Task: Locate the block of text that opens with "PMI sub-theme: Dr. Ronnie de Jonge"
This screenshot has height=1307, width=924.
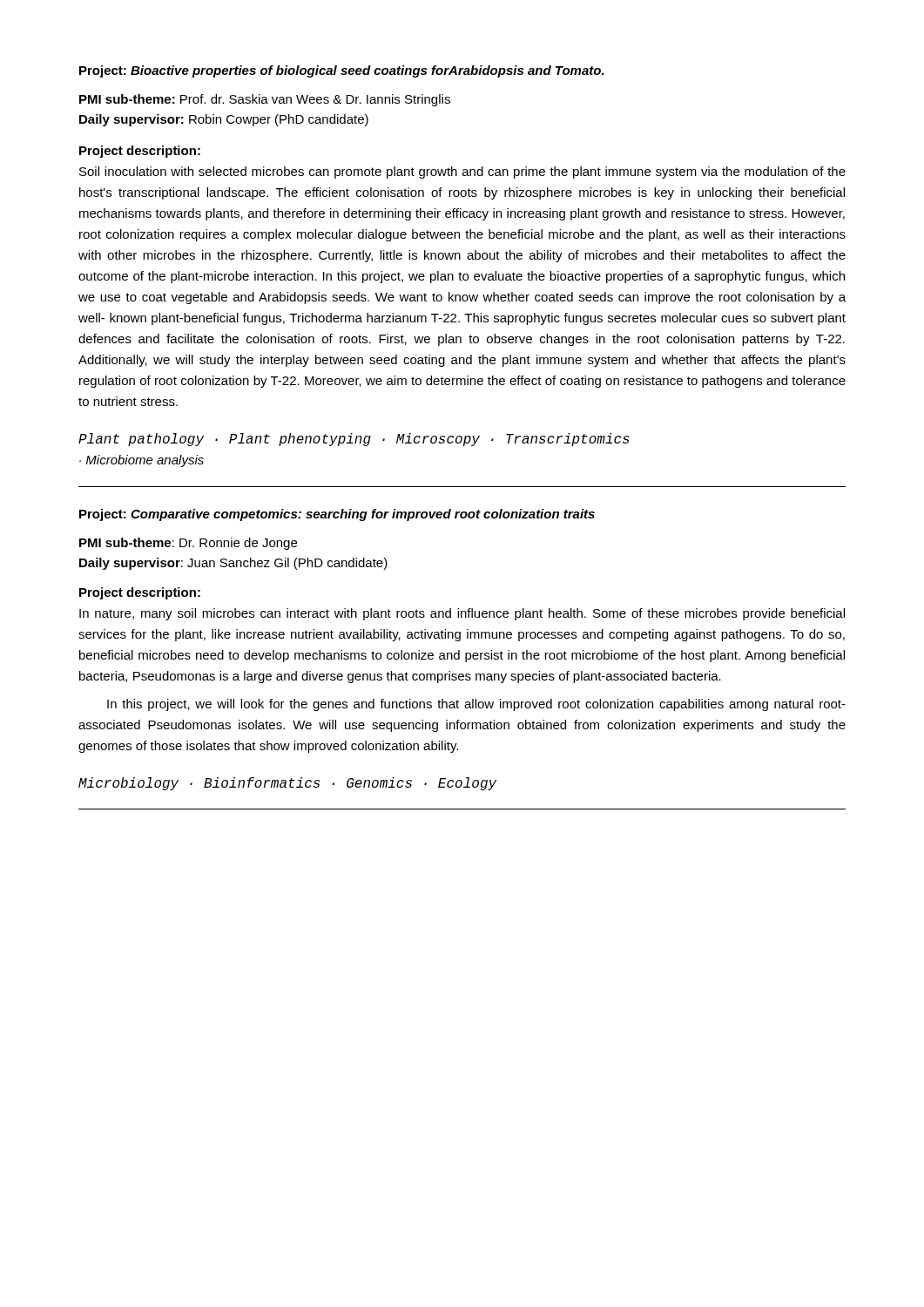Action: click(233, 552)
